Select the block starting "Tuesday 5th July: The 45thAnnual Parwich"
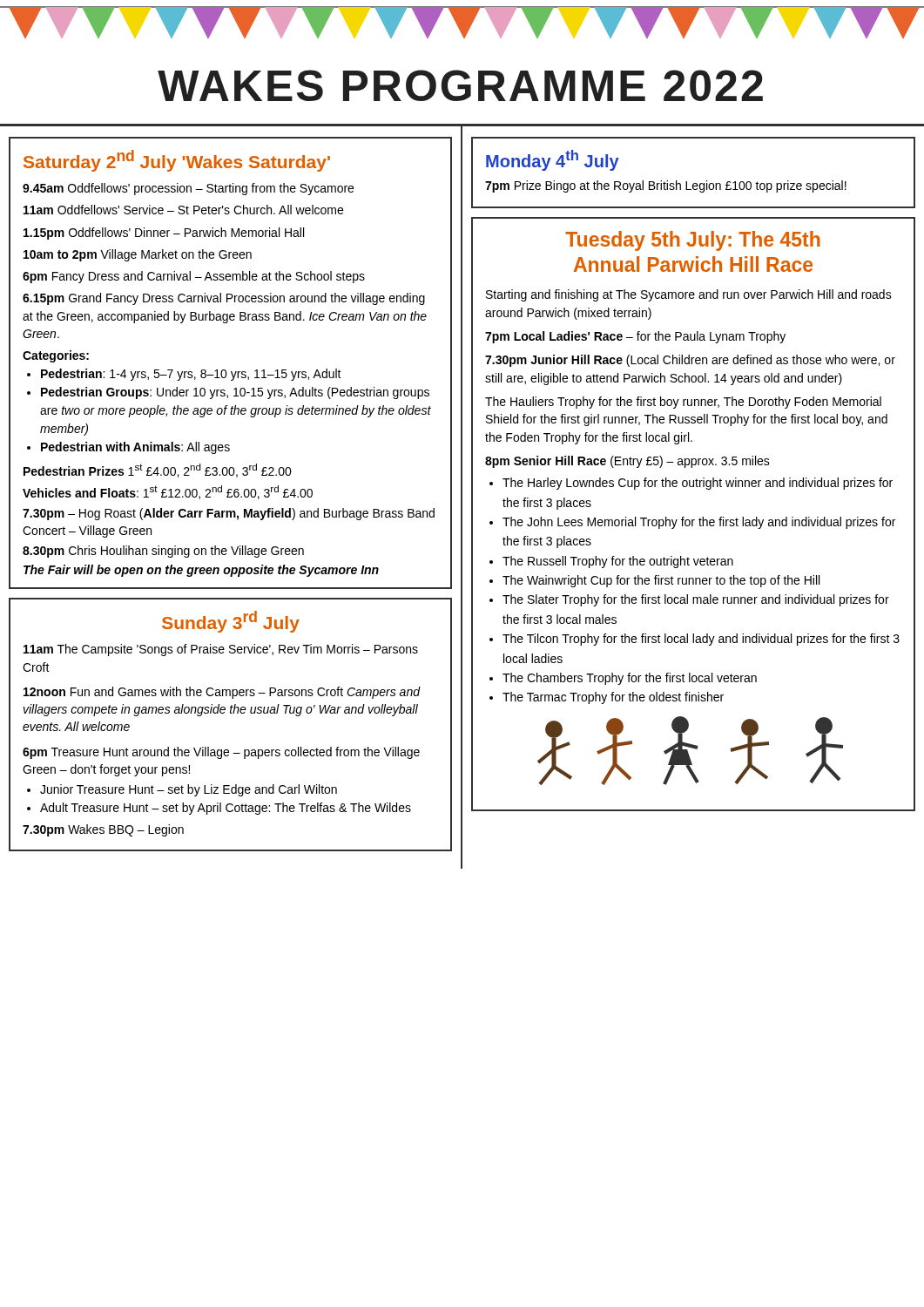The width and height of the screenshot is (924, 1307). point(693,252)
